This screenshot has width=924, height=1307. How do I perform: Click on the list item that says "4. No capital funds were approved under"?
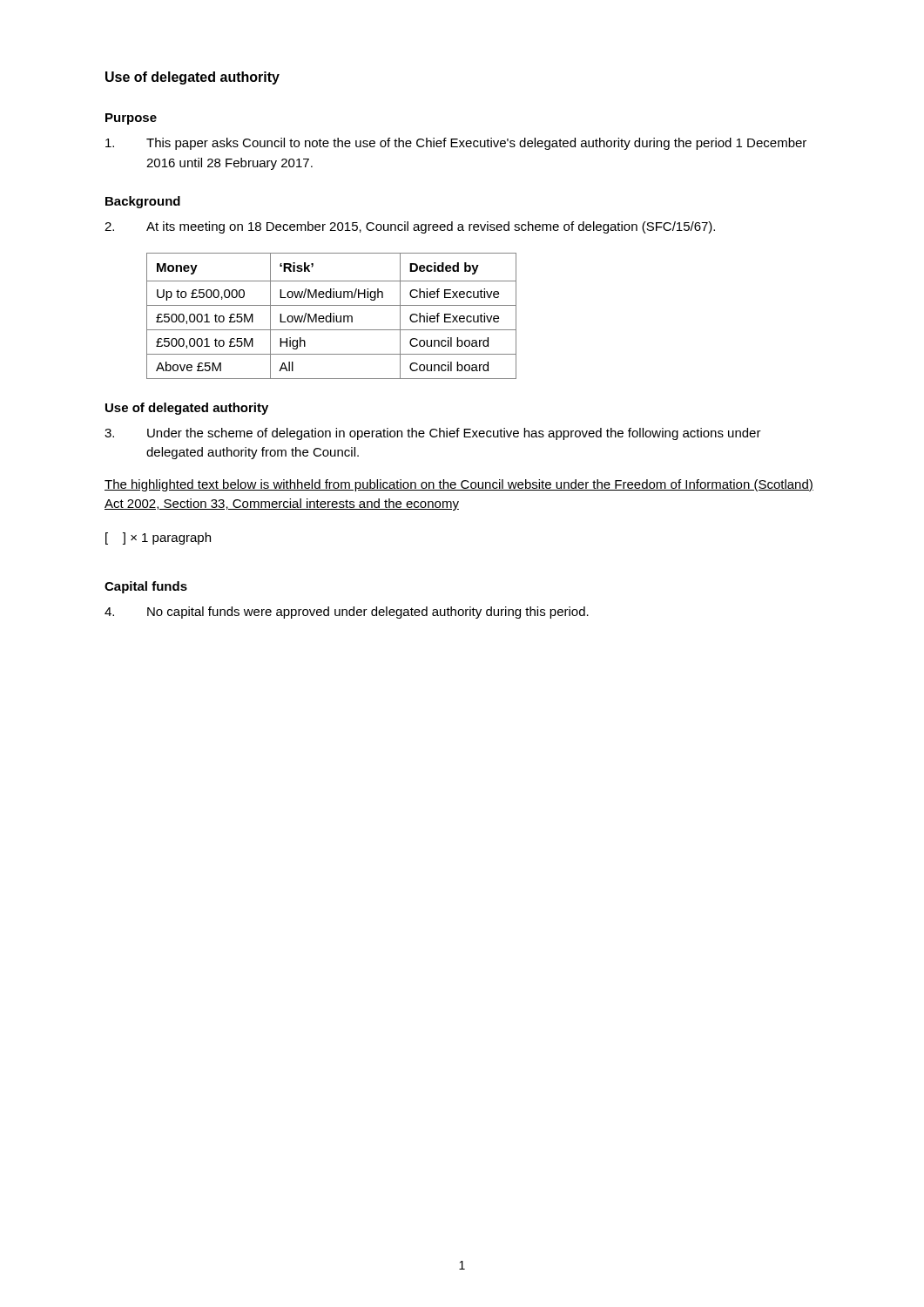tap(347, 612)
